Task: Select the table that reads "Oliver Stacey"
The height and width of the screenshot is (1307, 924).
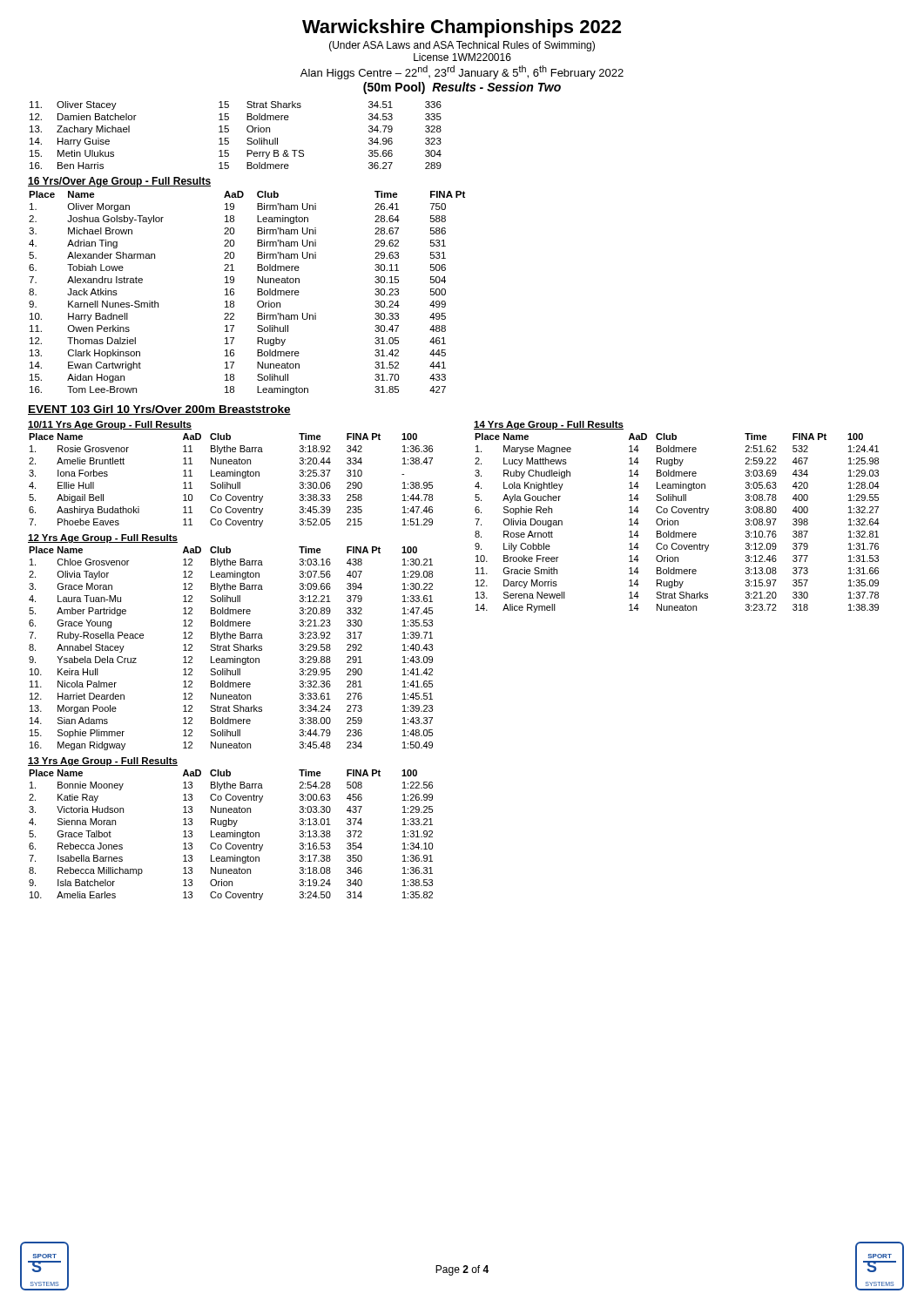Action: pyautogui.click(x=462, y=135)
